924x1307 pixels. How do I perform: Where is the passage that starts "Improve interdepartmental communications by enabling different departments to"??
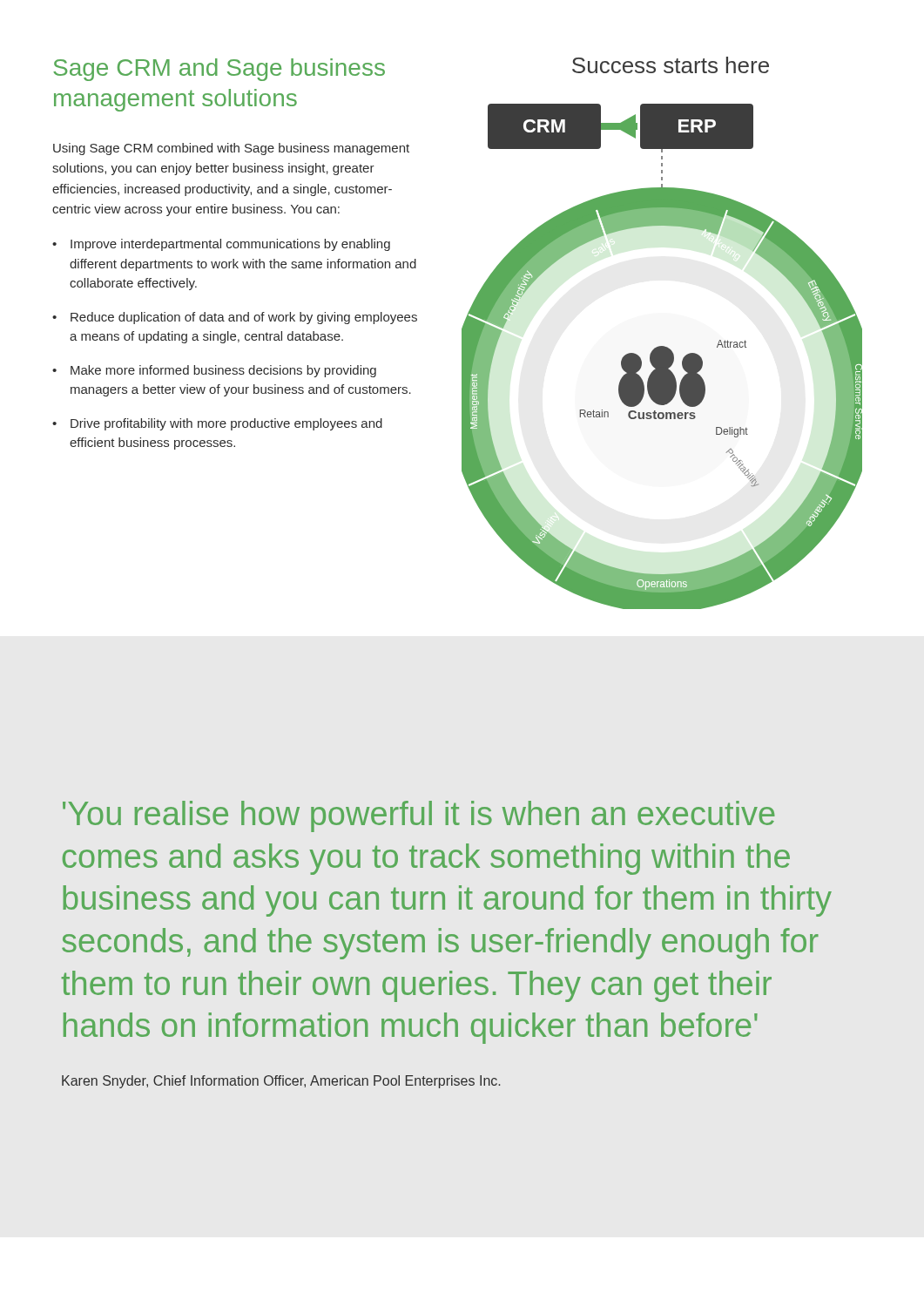243,263
